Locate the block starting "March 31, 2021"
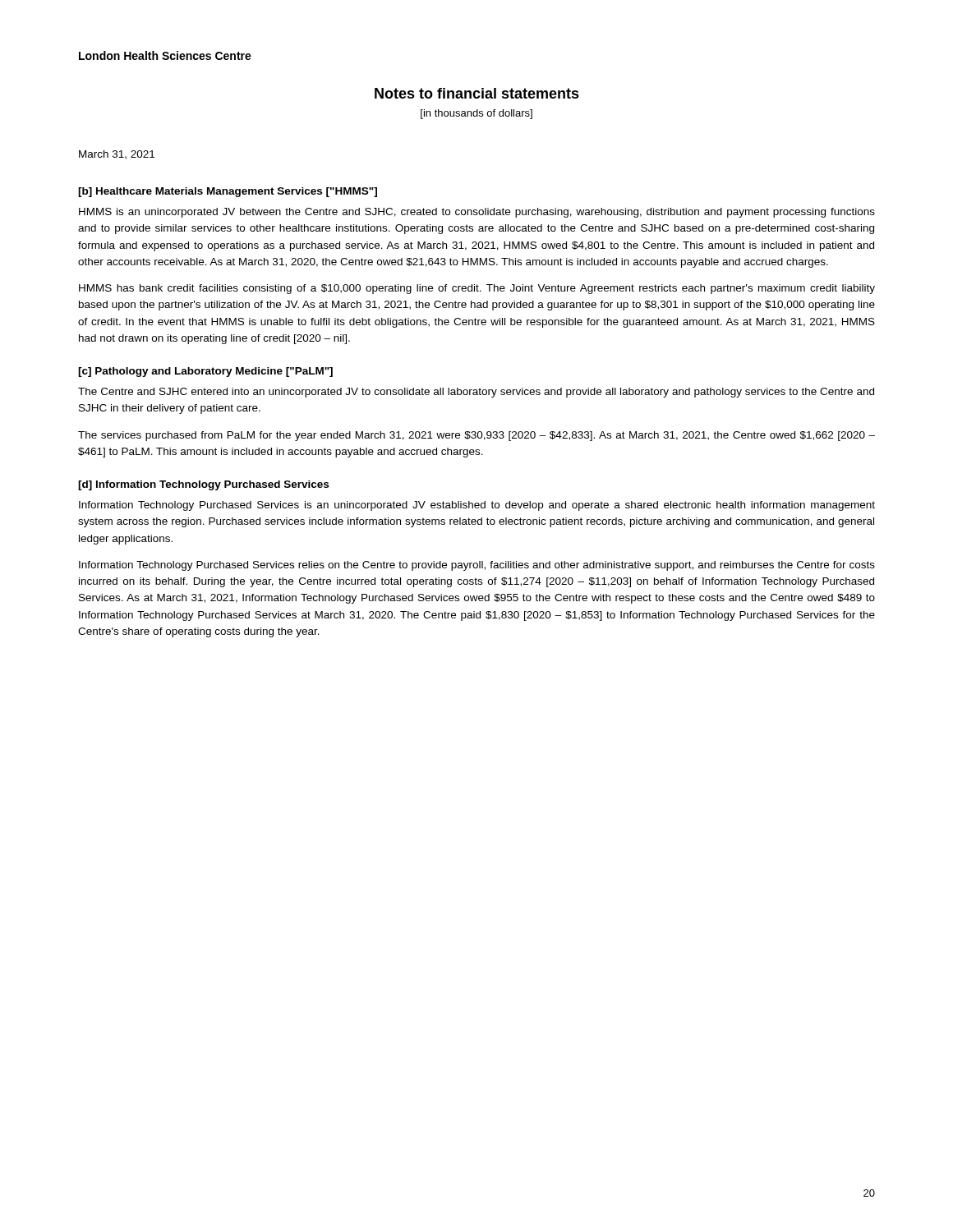This screenshot has height=1232, width=953. click(117, 154)
